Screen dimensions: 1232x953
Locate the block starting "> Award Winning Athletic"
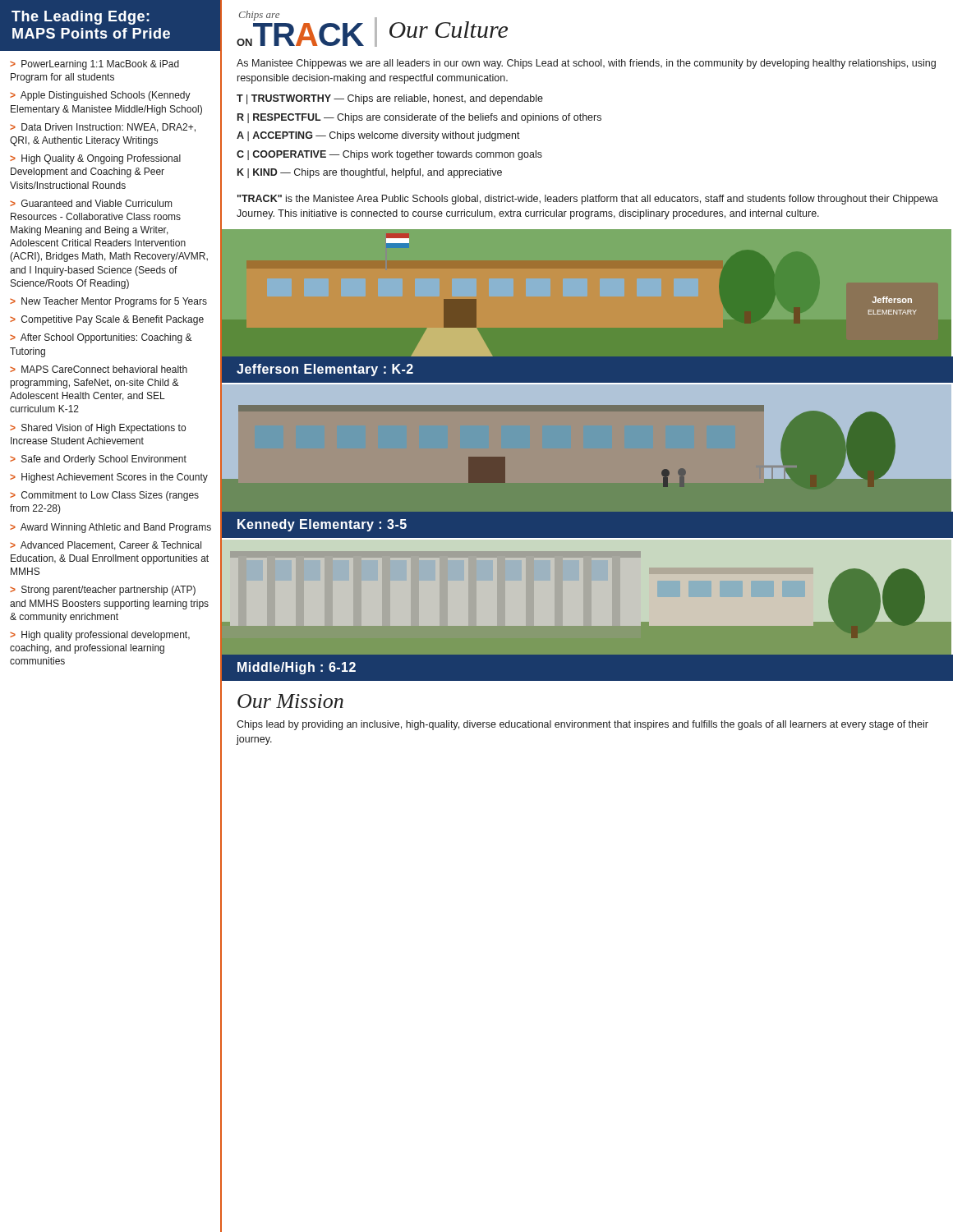click(111, 527)
